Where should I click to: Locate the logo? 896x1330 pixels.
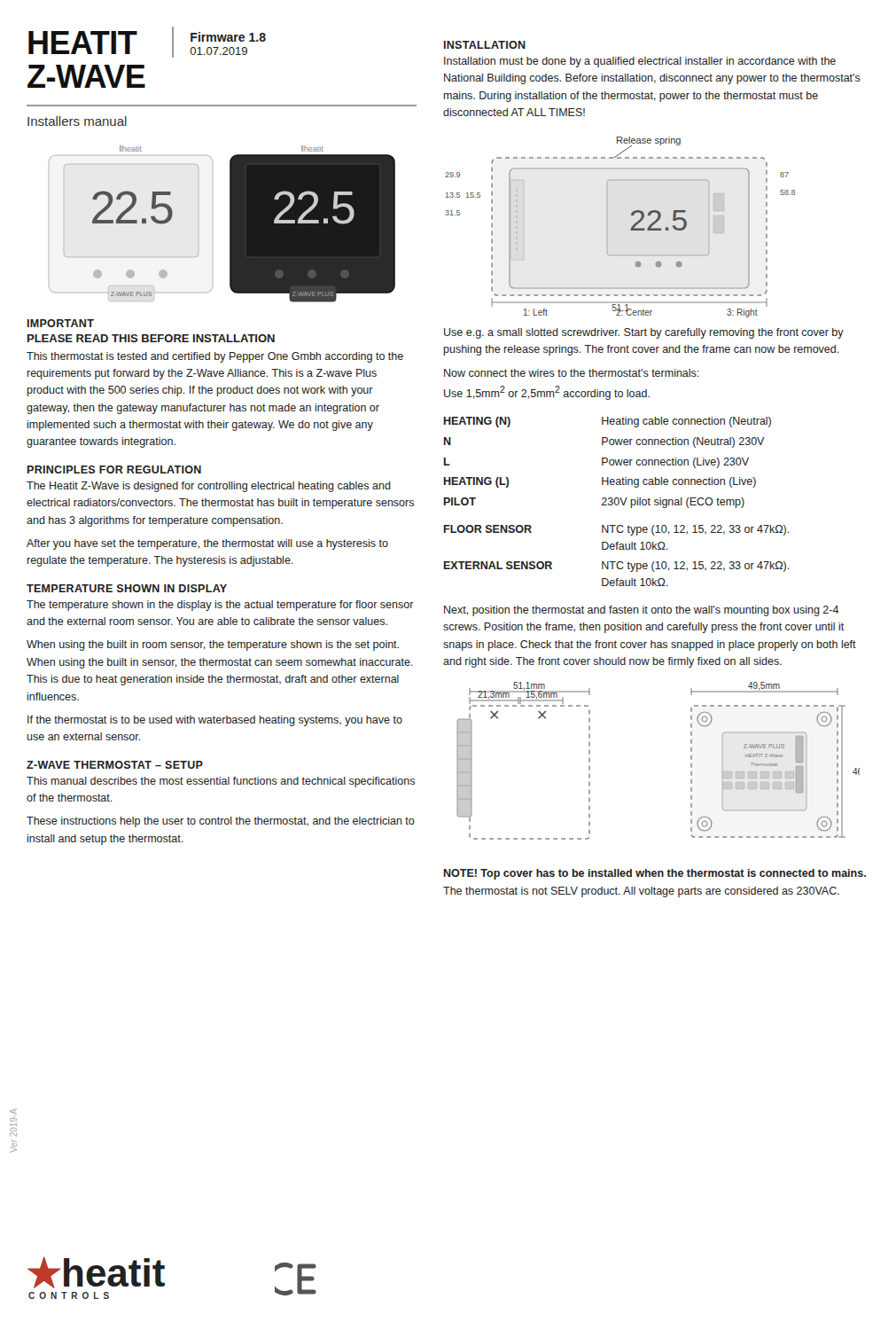124,1276
